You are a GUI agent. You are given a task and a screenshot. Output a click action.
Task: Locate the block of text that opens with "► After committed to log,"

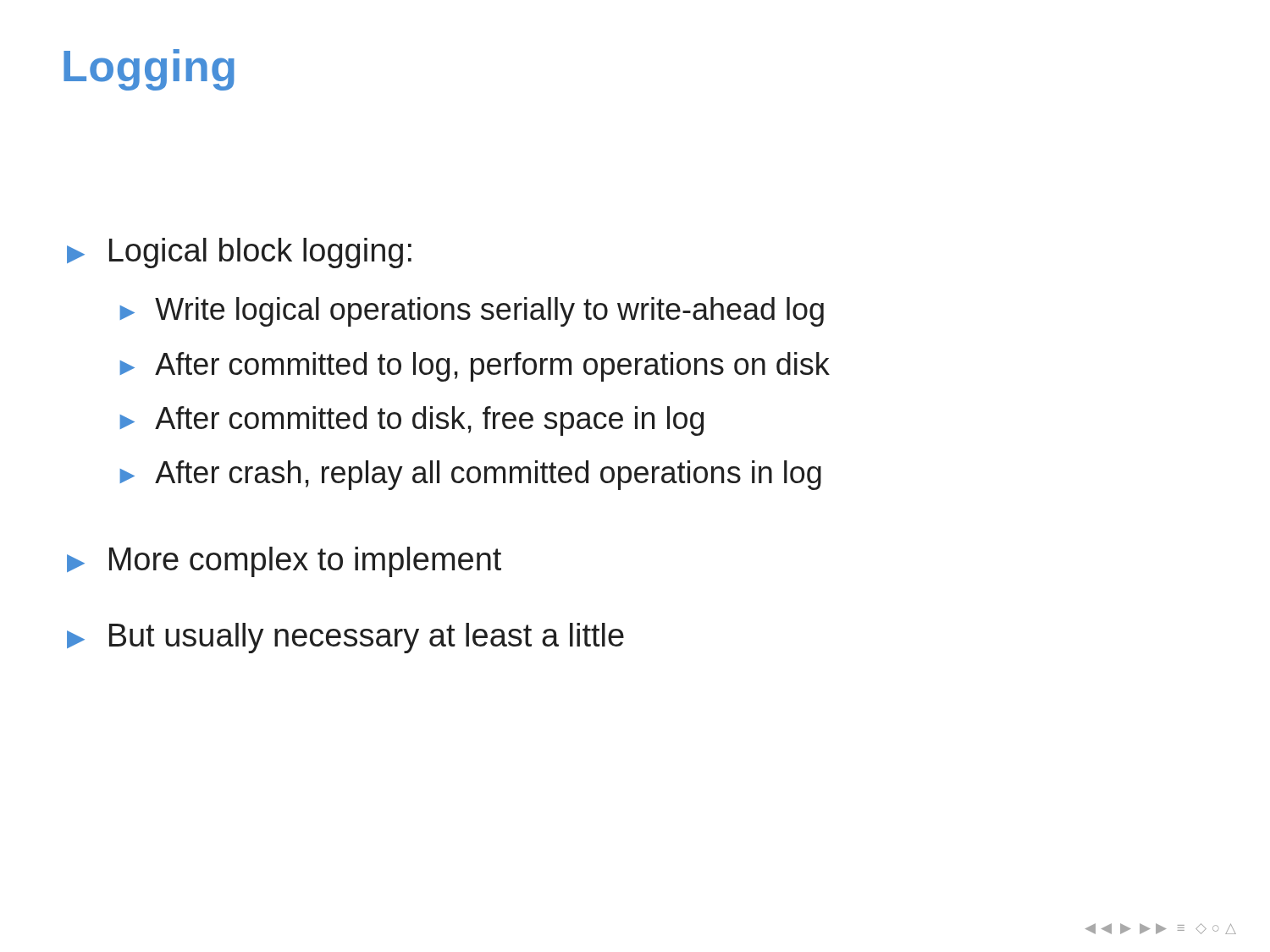[x=472, y=365]
